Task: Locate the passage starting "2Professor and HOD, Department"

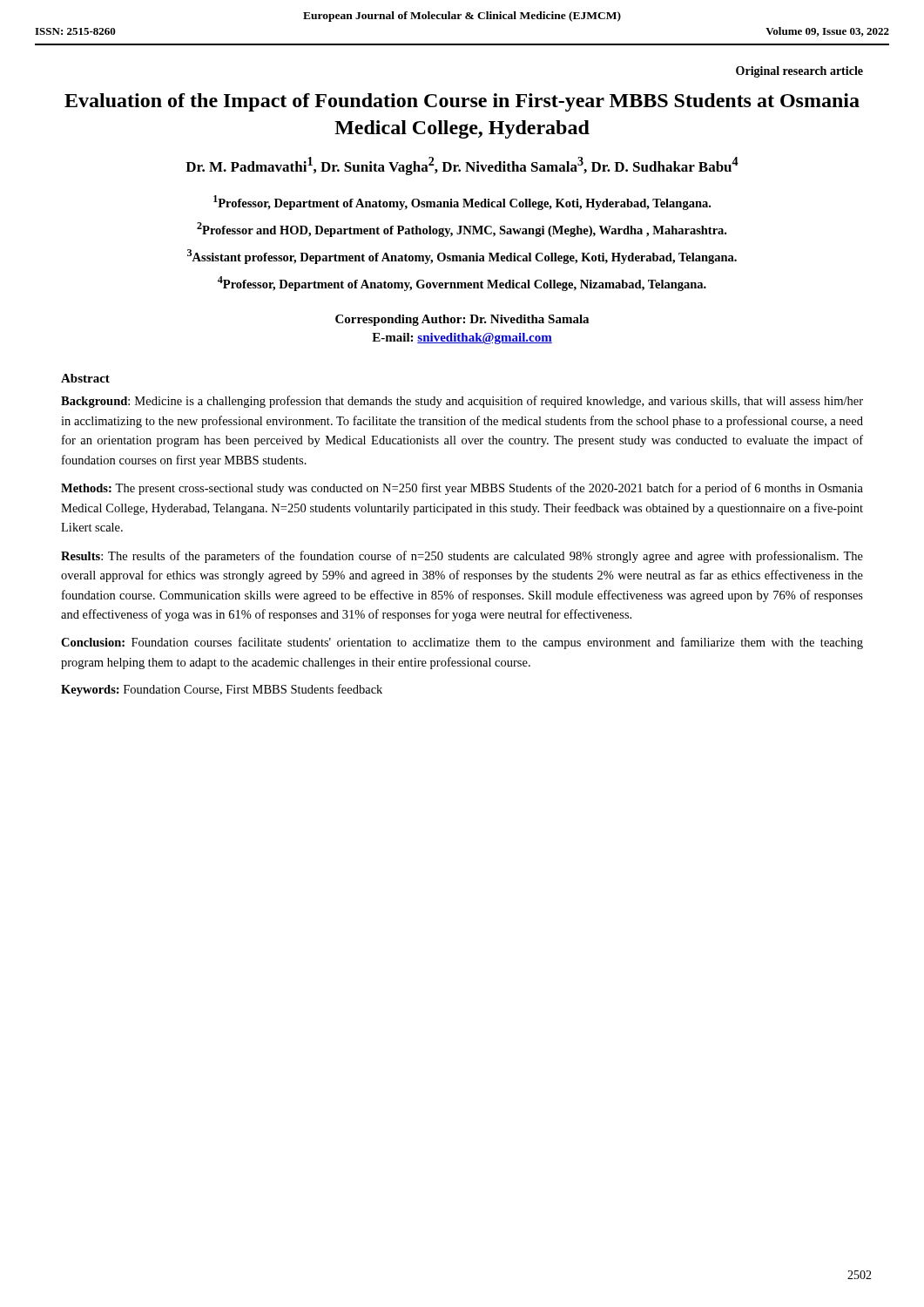Action: pyautogui.click(x=462, y=228)
